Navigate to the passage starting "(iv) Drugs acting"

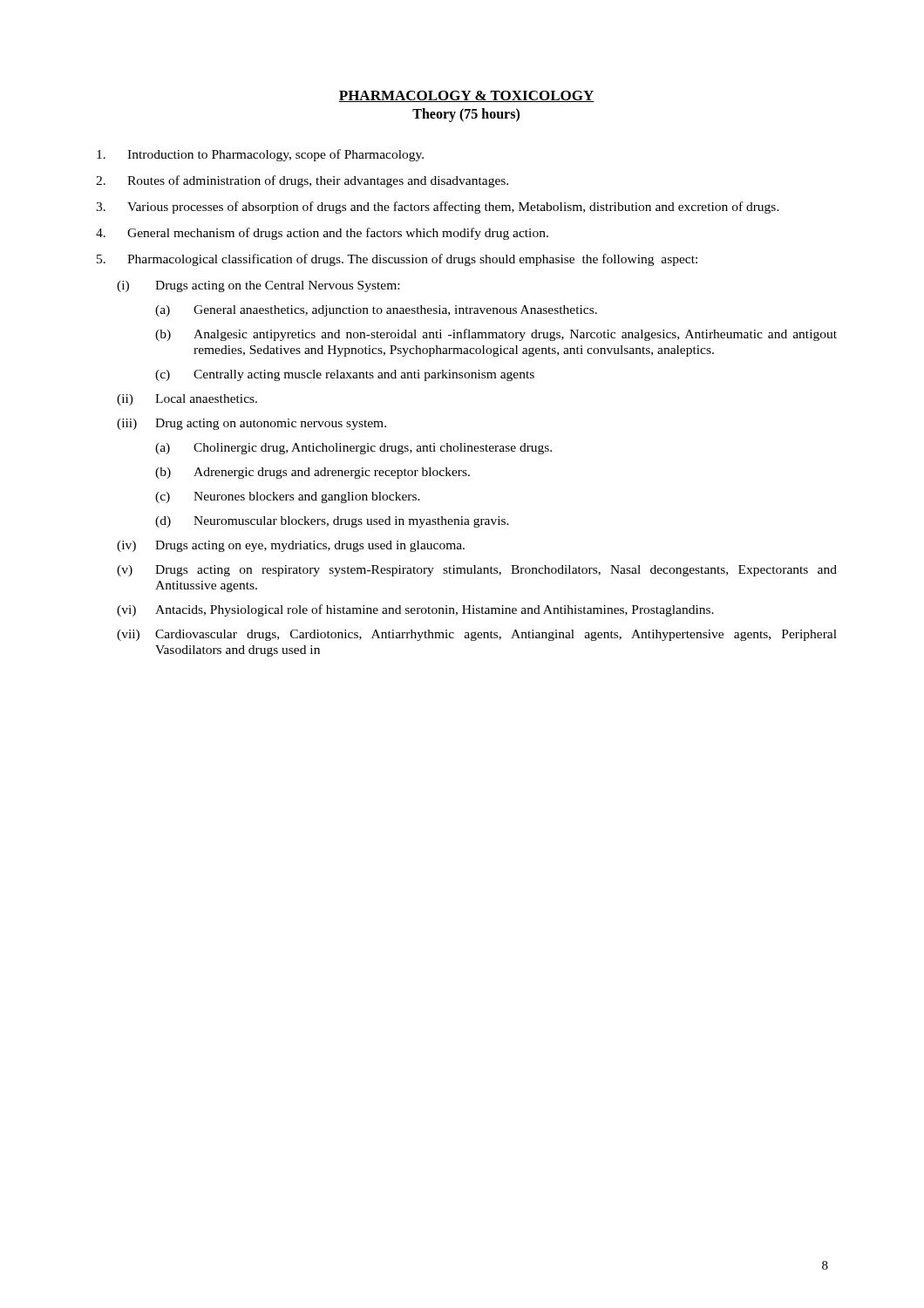(291, 546)
